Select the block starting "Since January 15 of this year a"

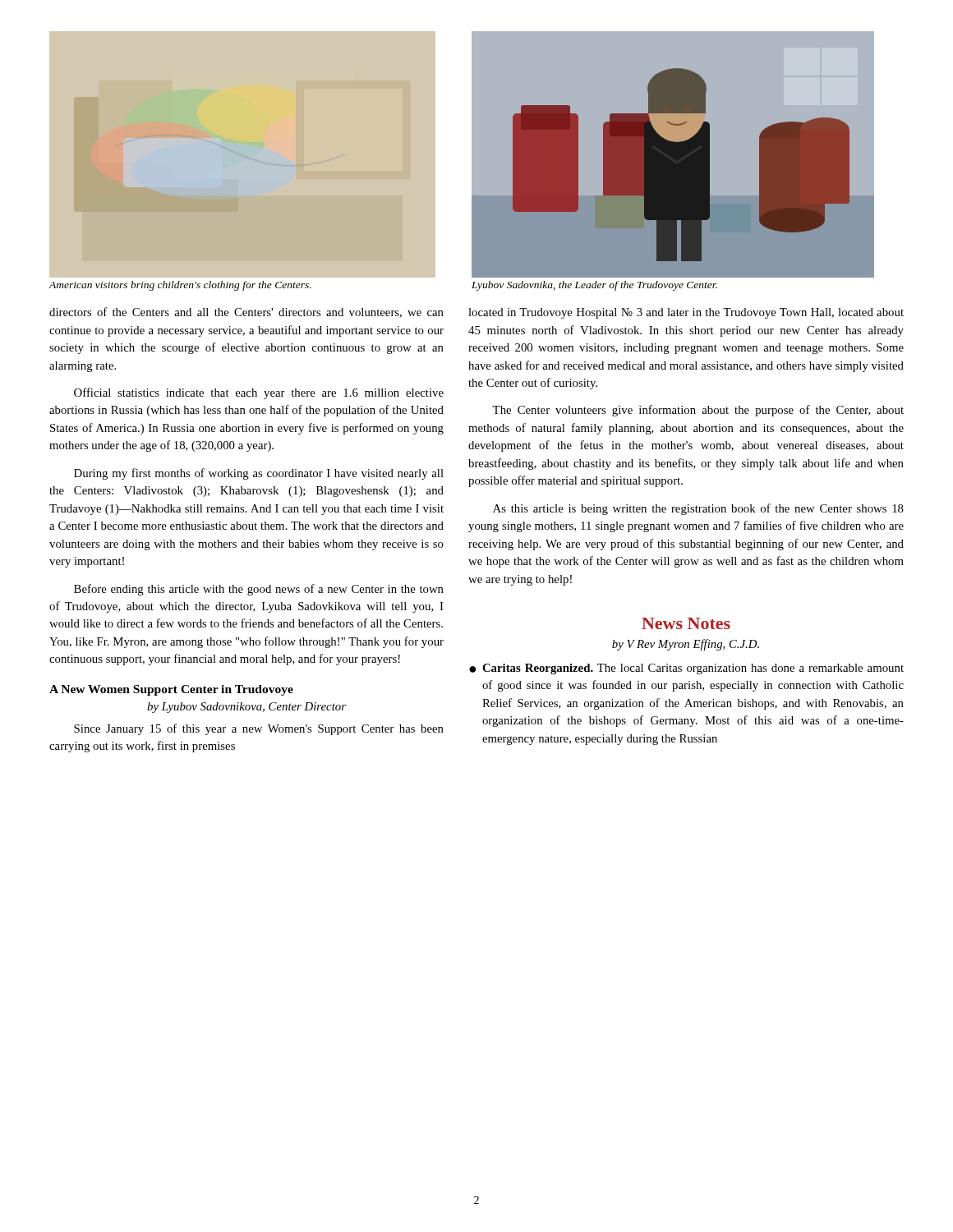[246, 738]
